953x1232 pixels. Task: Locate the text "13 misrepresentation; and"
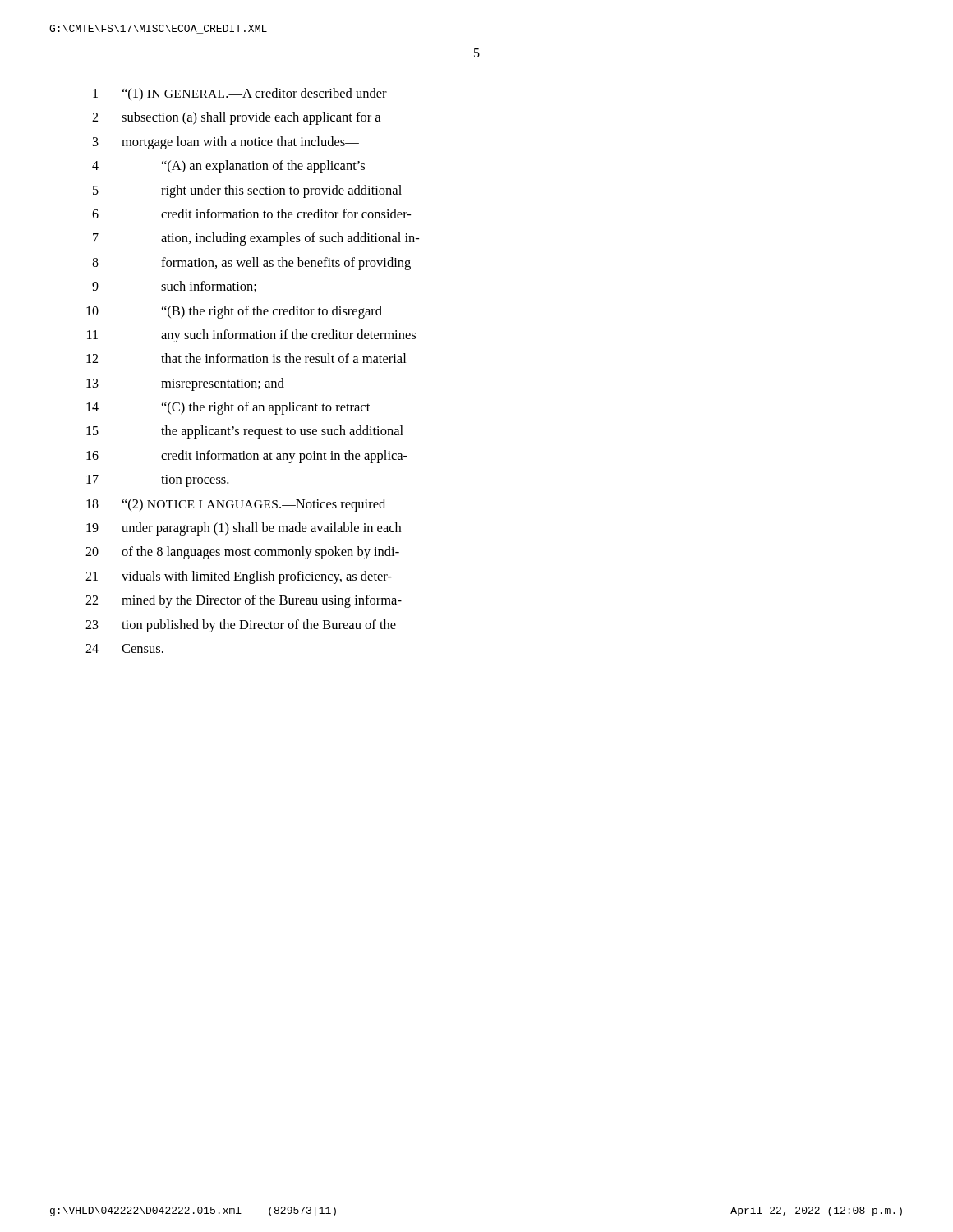(185, 384)
